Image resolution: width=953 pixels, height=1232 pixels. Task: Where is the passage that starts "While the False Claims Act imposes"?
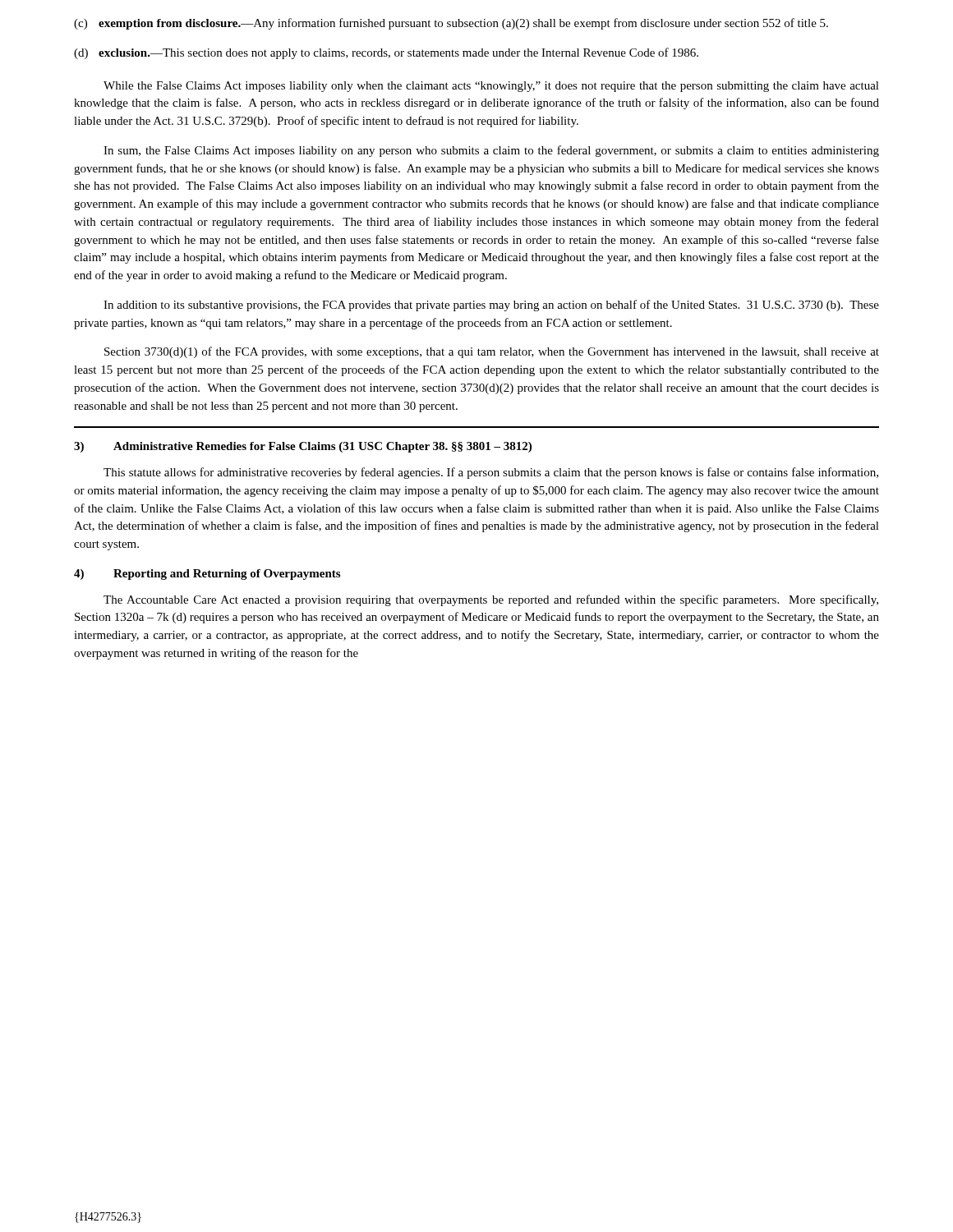476,103
